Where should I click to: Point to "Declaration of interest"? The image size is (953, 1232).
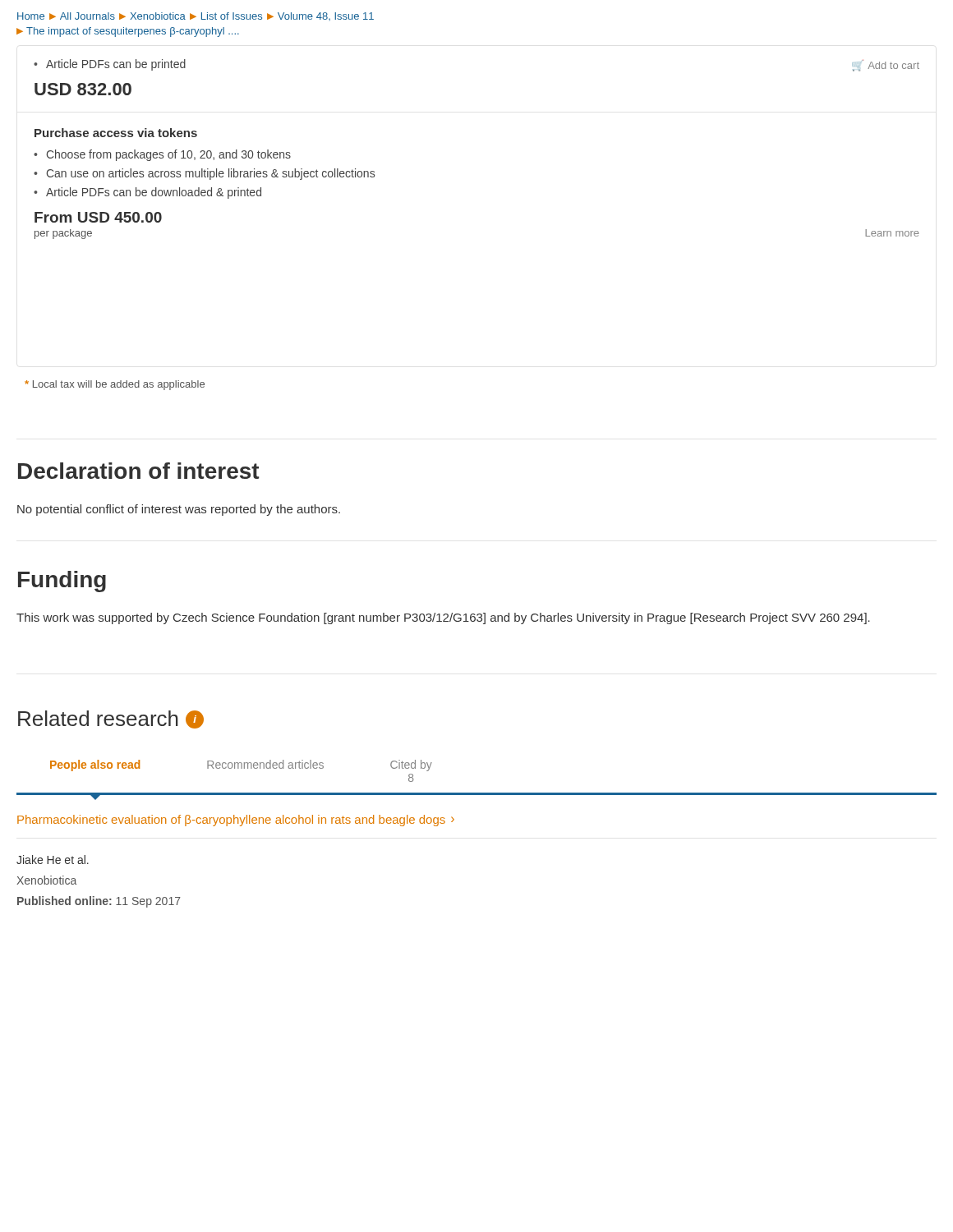(x=138, y=471)
